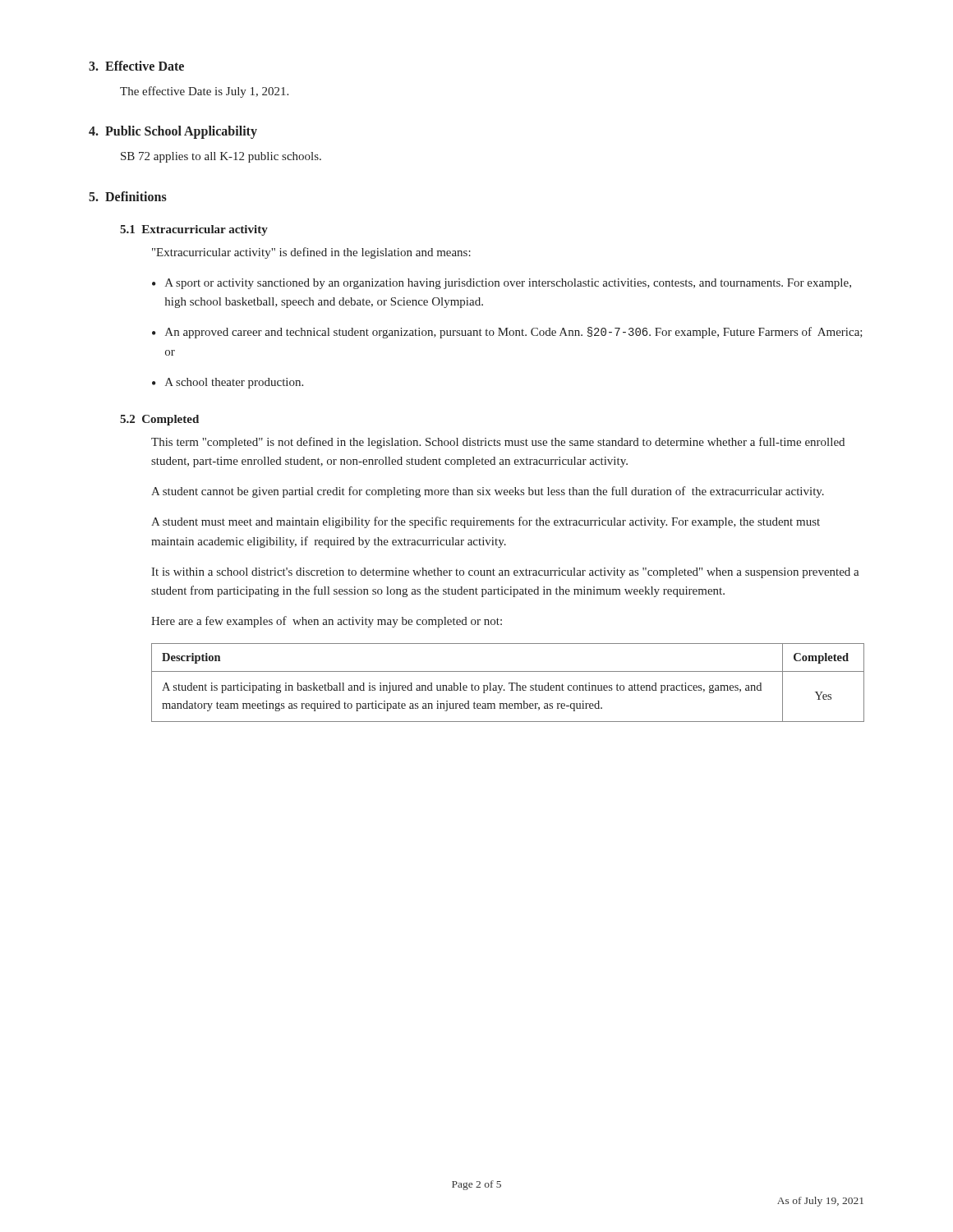Find a table
953x1232 pixels.
coord(508,682)
